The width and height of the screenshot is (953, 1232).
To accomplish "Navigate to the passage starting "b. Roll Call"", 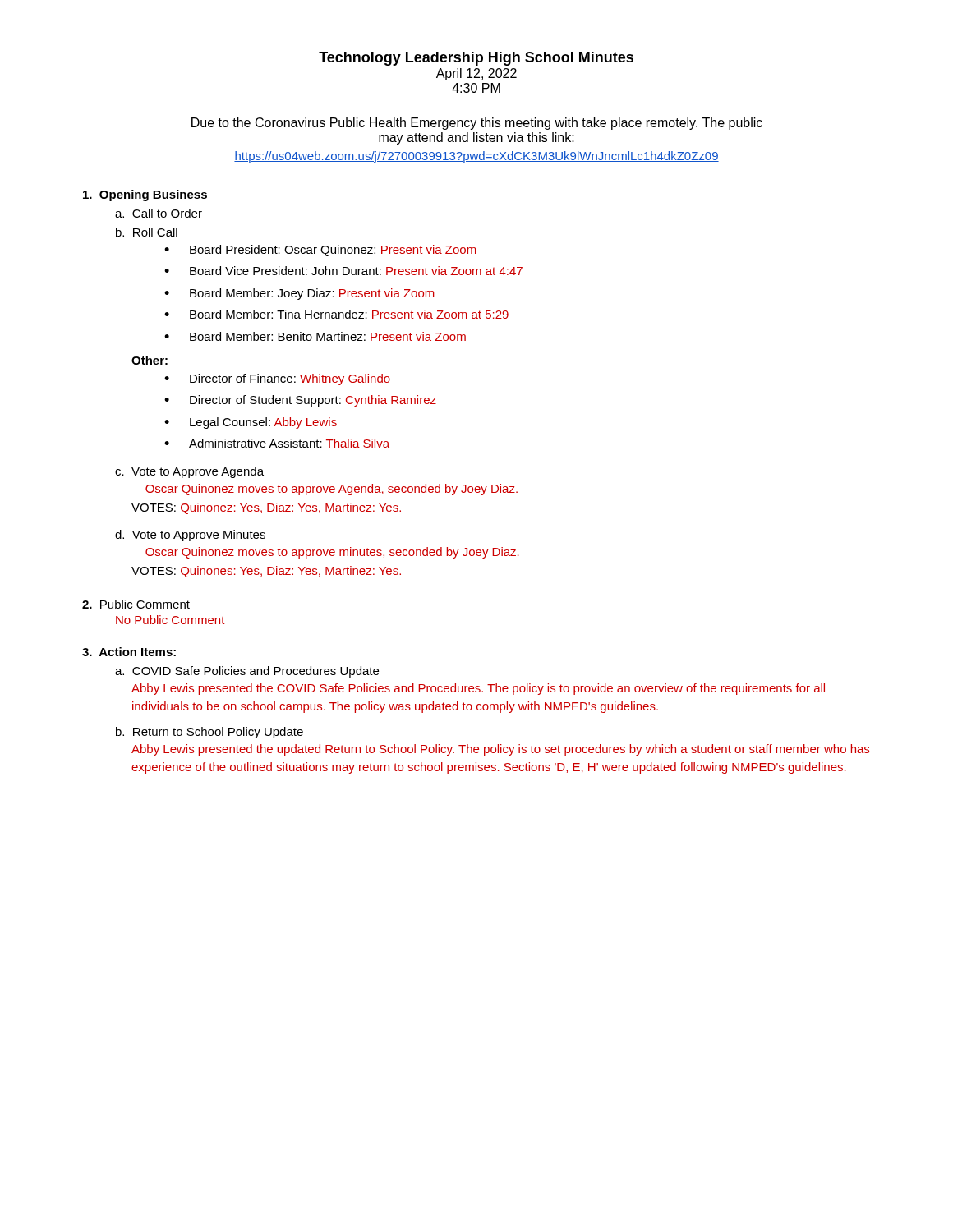I will (x=147, y=232).
